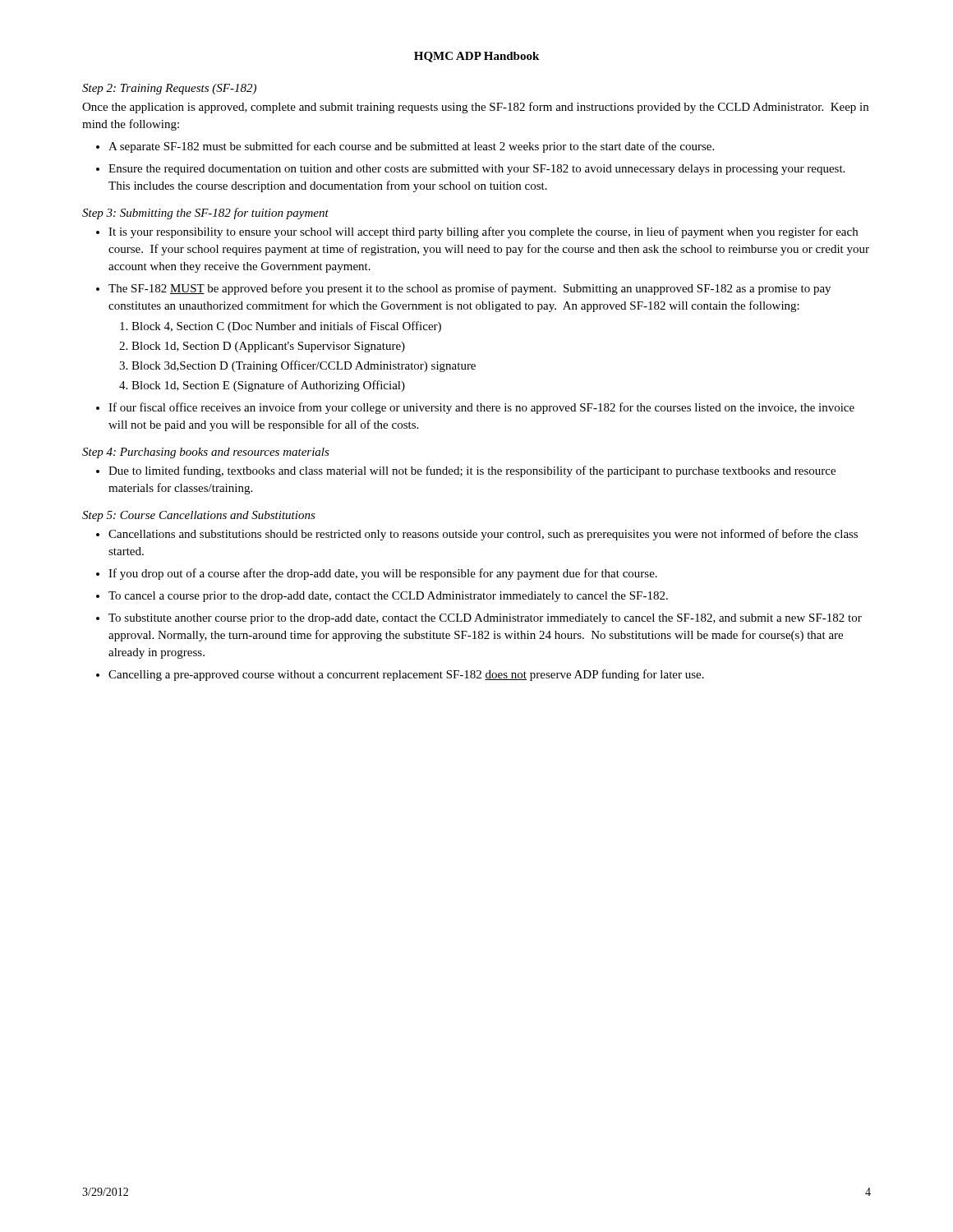Locate the text starting "Once the application is approved,"

click(476, 115)
